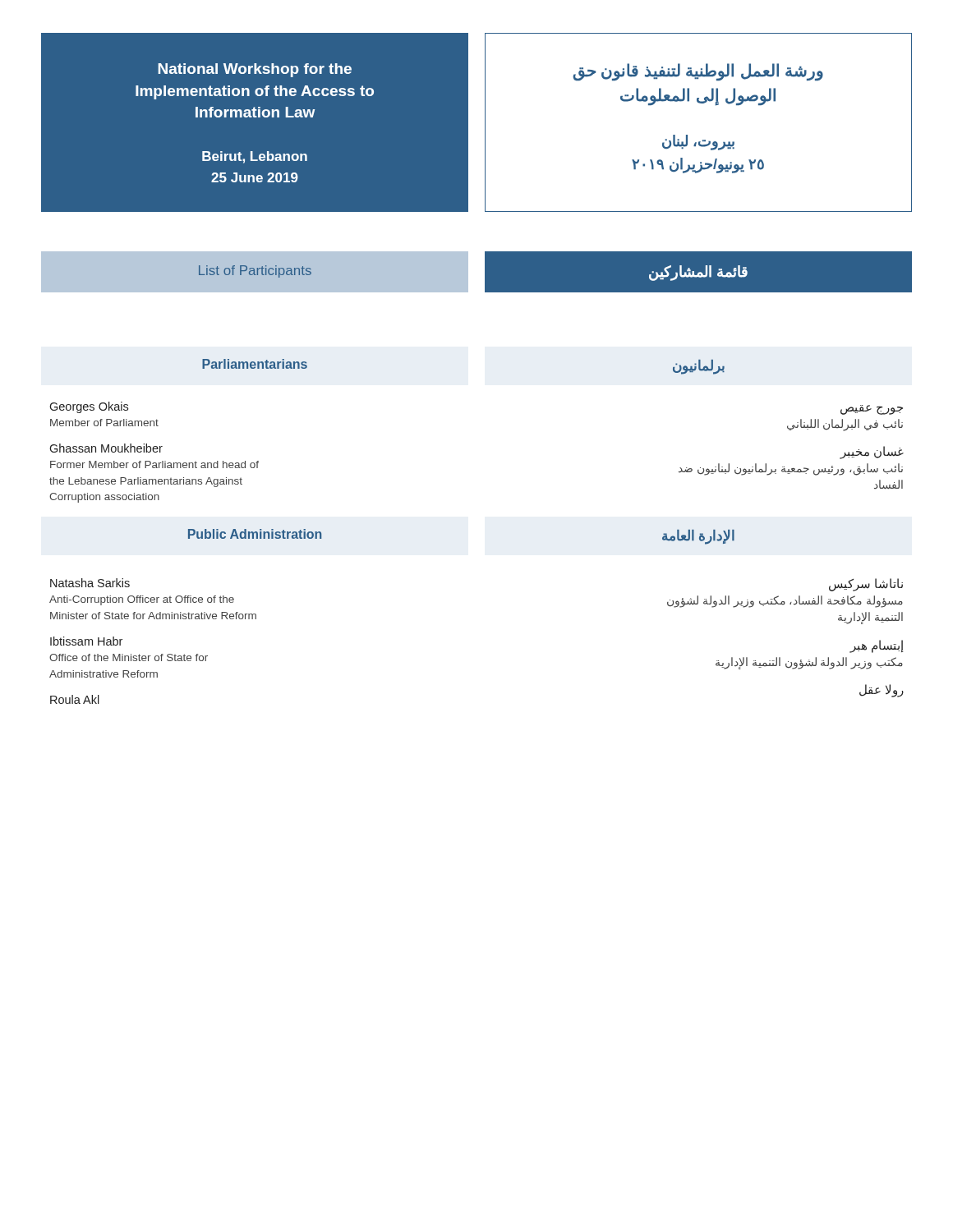Locate the section header with the text "Public Administration"

[255, 534]
